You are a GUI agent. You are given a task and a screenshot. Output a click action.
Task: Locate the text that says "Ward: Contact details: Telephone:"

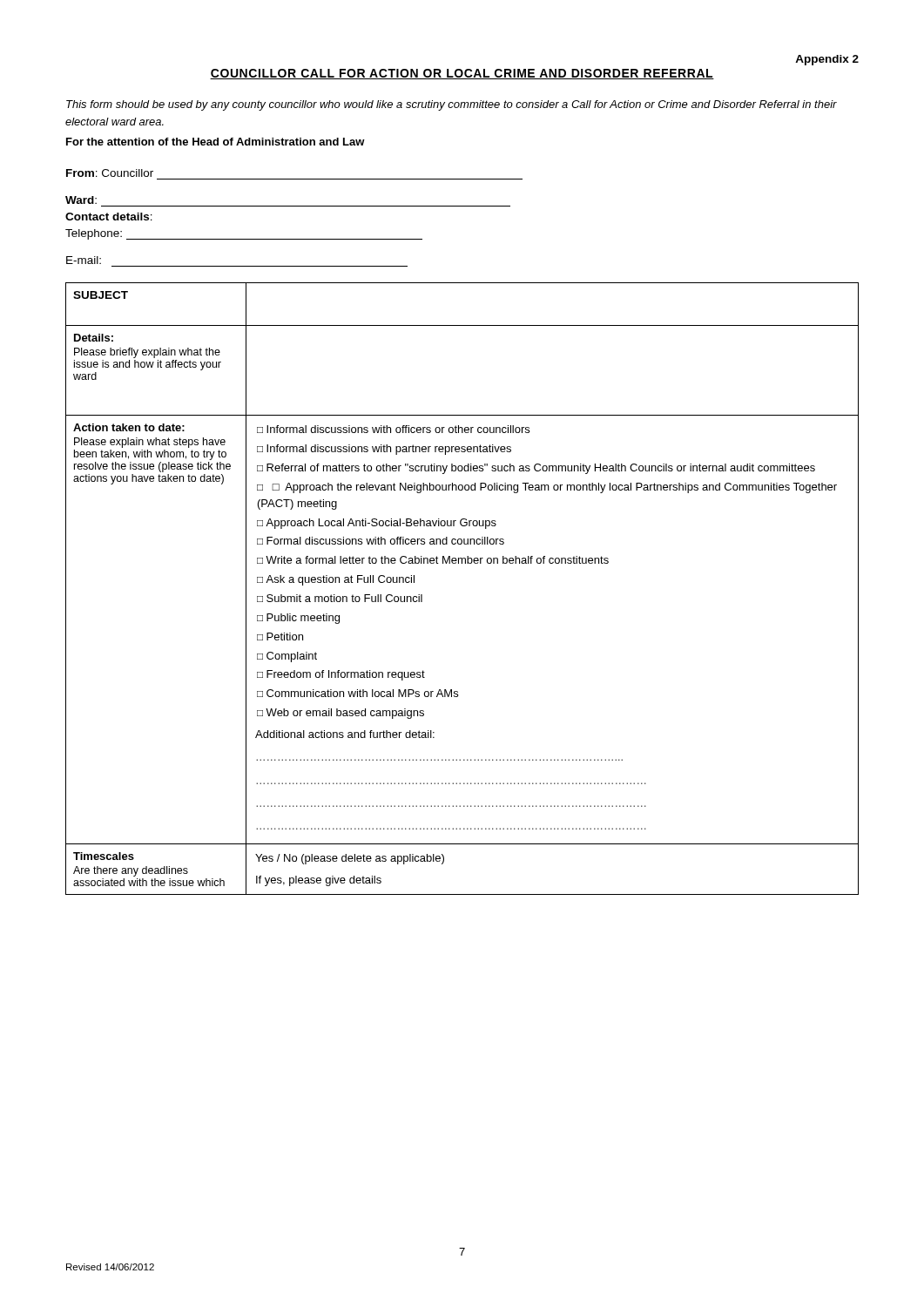click(462, 216)
